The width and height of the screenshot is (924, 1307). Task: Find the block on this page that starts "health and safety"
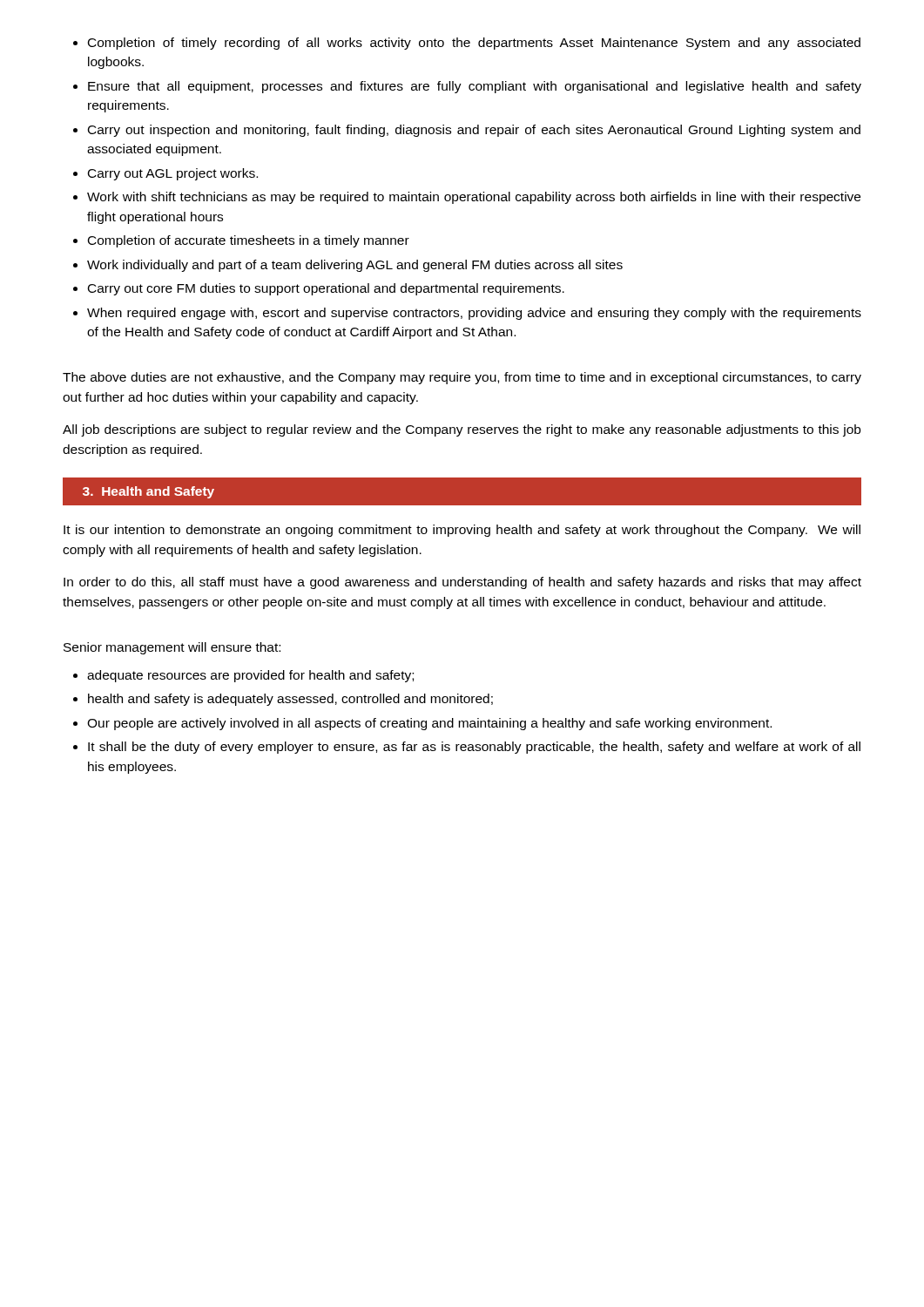[474, 699]
